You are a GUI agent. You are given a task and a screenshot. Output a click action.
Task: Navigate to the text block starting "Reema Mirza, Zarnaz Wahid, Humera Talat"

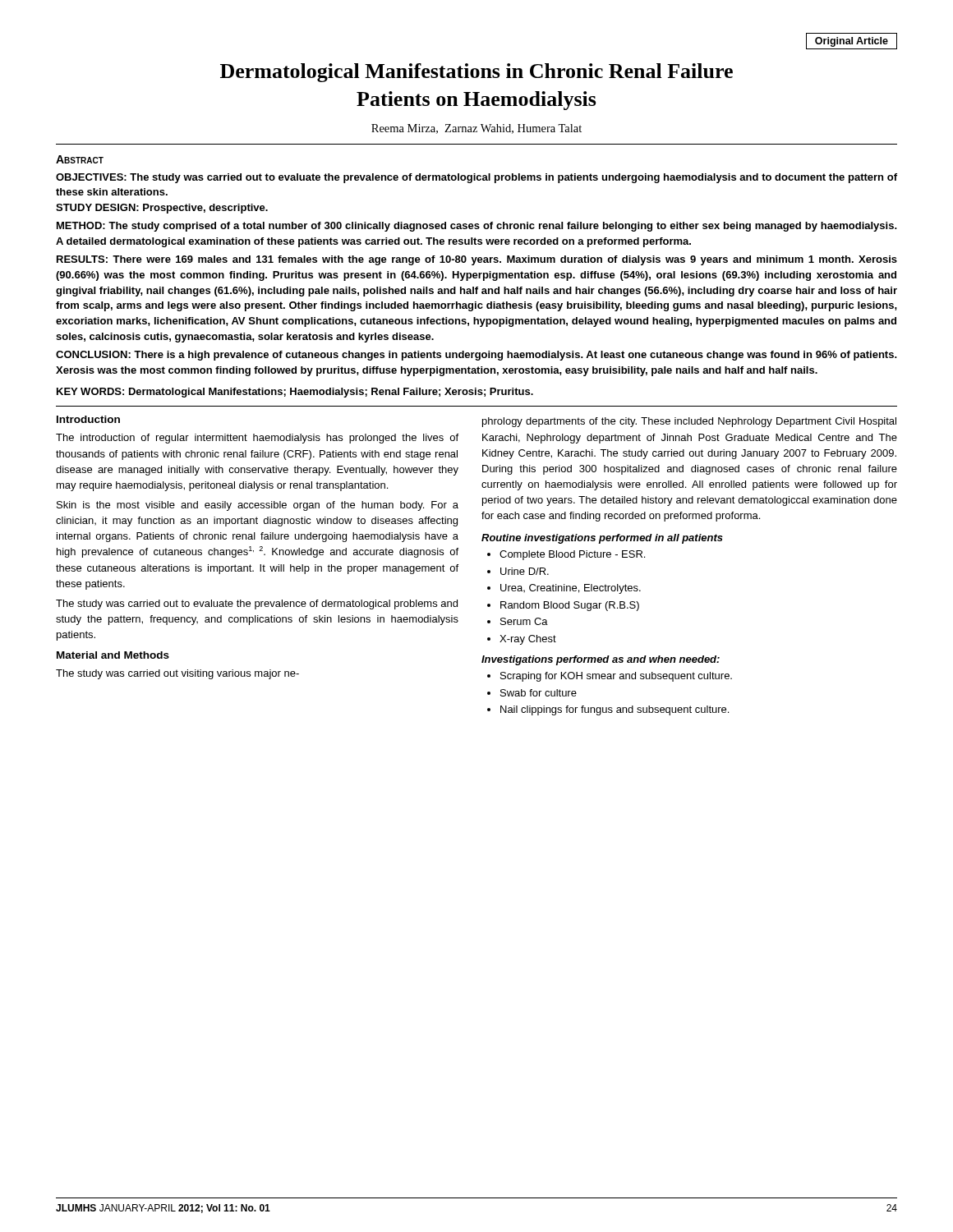click(476, 128)
